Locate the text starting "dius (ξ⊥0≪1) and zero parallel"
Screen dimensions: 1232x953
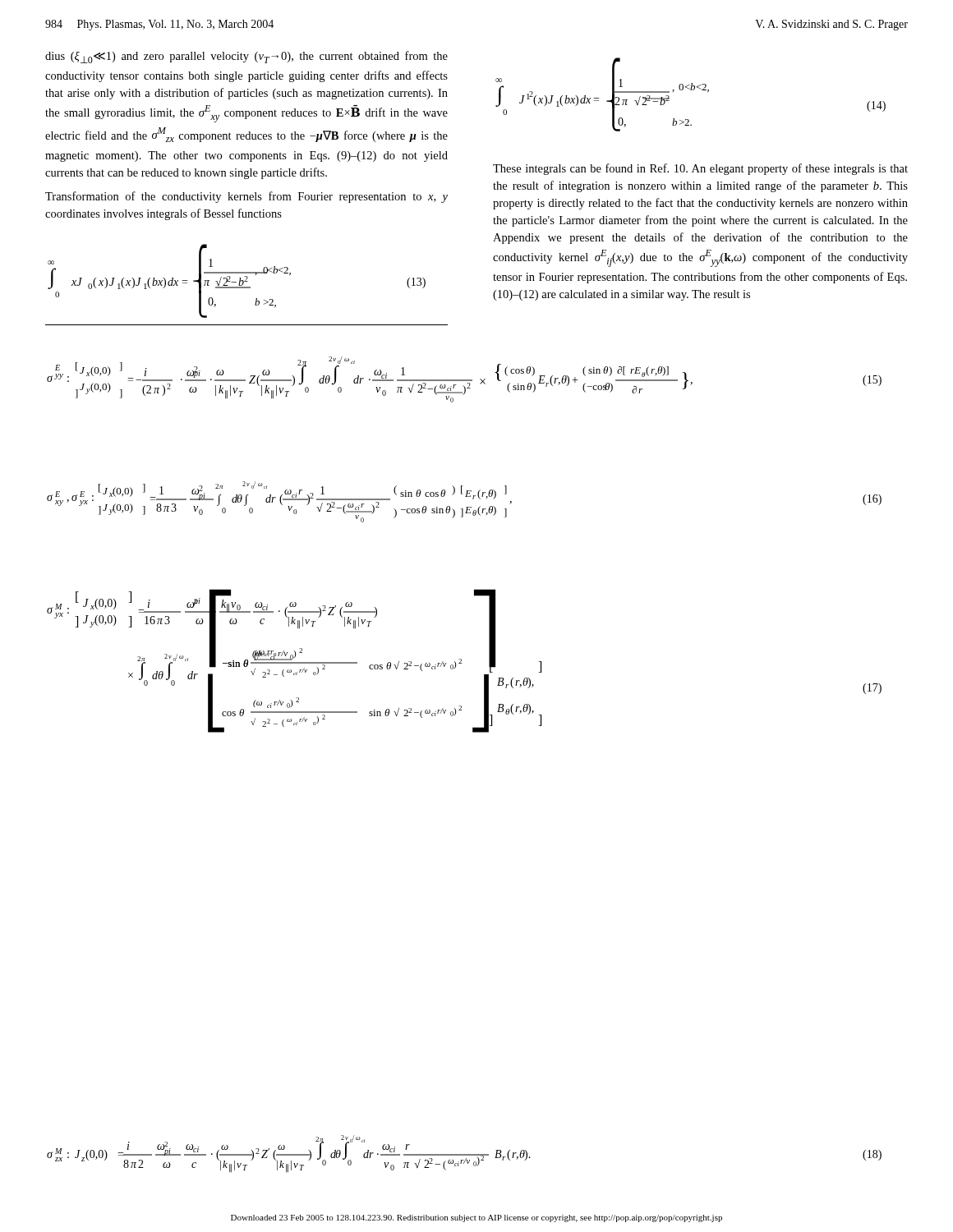tap(246, 135)
